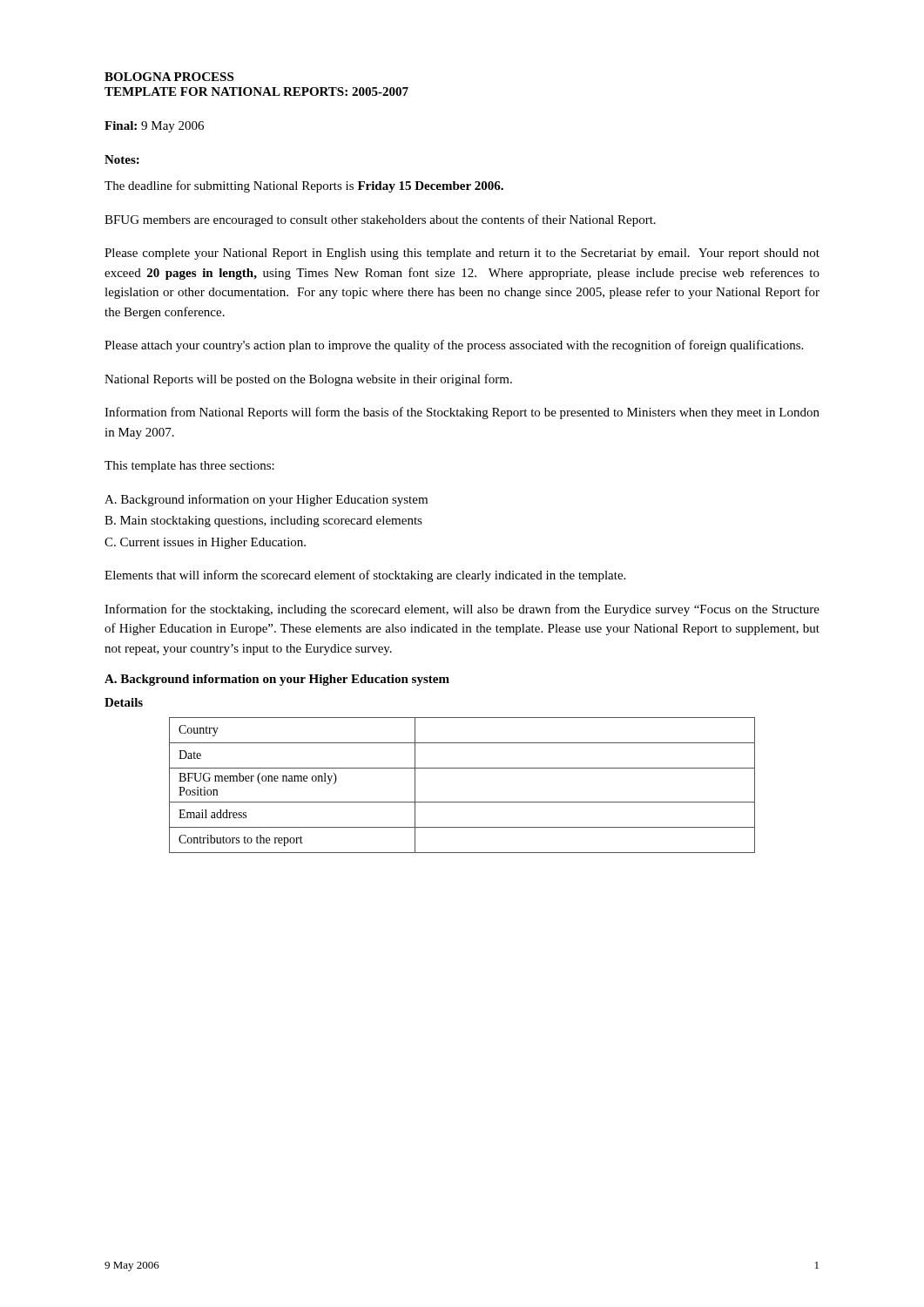The image size is (924, 1307).
Task: Locate the block of text that opens with "The deadline for submitting National Reports is Friday"
Action: point(304,186)
